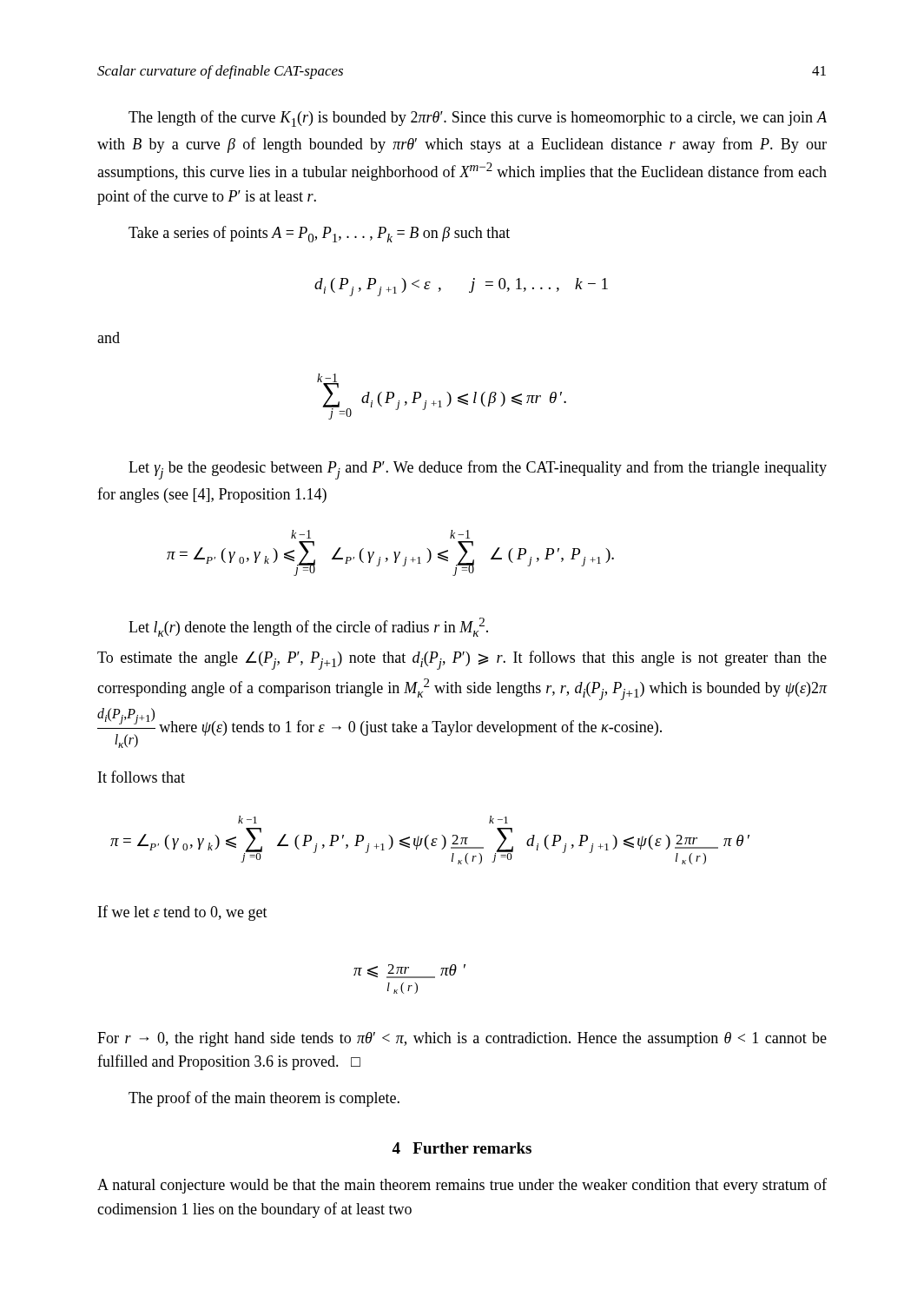Find the block starting "Let γj be the geodesic between Pj and"
The height and width of the screenshot is (1303, 924).
[462, 482]
